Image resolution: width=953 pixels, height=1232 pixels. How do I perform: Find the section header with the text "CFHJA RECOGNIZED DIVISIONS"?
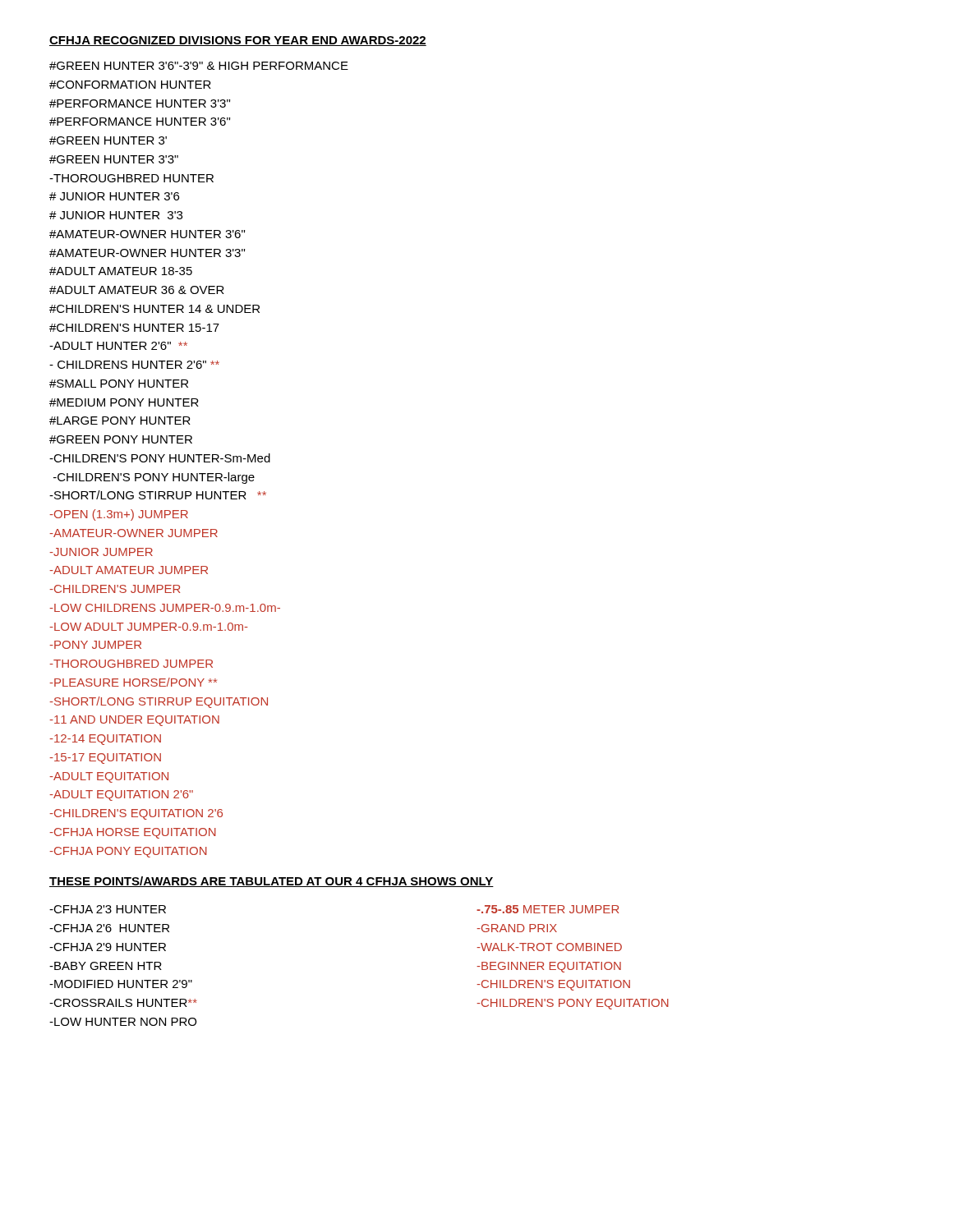(x=238, y=40)
